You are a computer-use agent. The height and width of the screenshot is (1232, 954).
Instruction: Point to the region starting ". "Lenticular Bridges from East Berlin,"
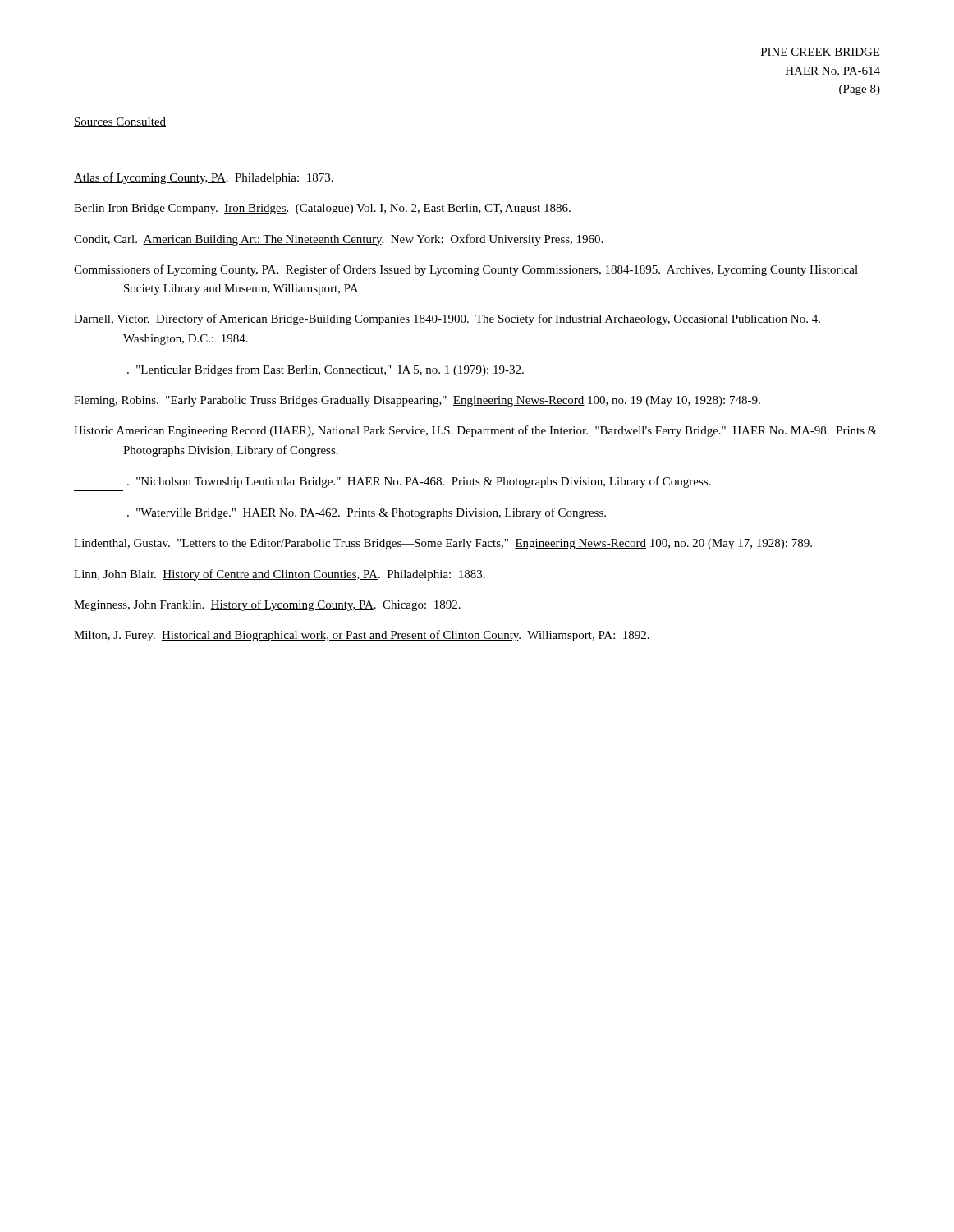299,369
